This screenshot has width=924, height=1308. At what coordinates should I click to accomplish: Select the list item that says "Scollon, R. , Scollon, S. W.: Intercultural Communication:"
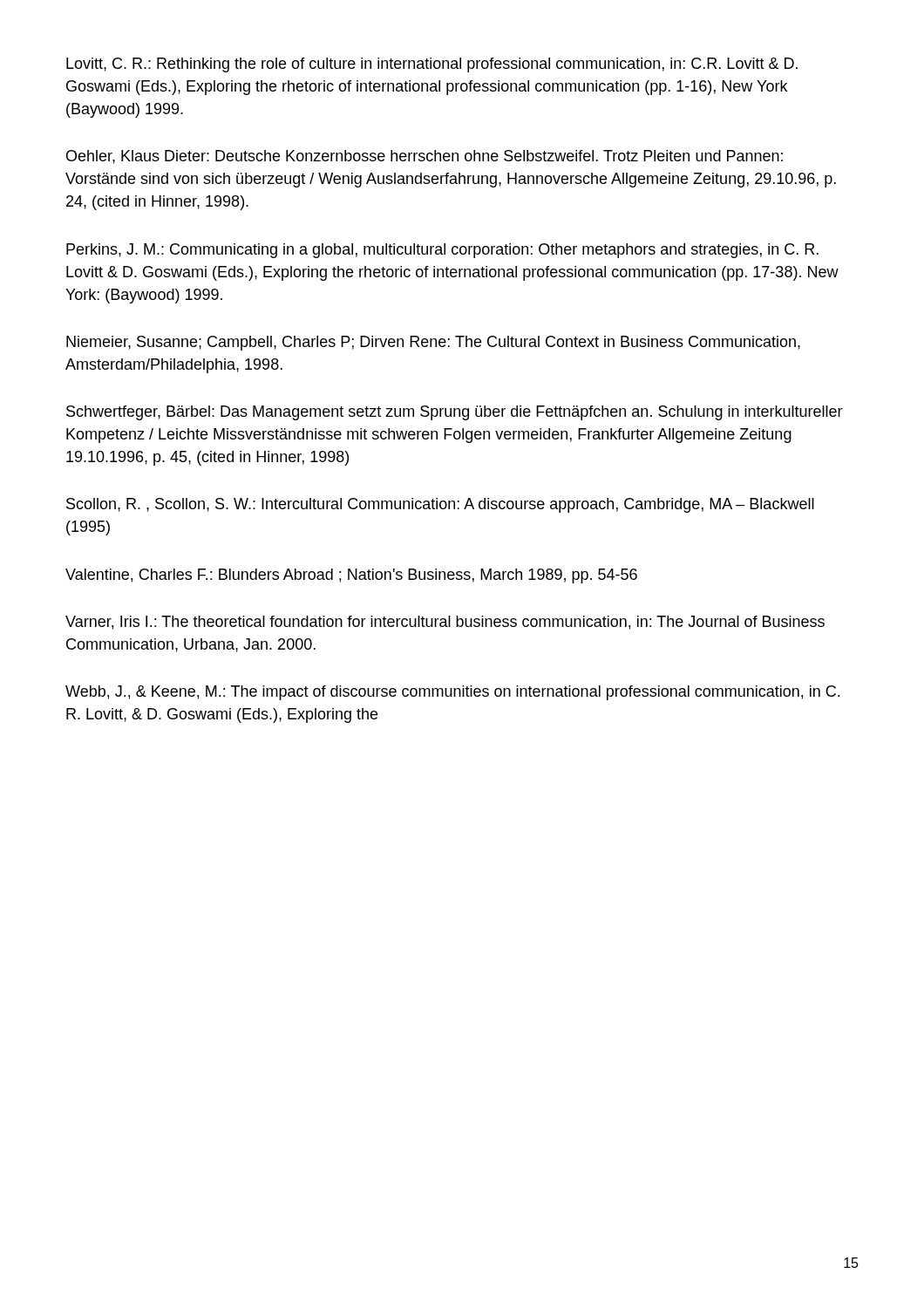440,516
